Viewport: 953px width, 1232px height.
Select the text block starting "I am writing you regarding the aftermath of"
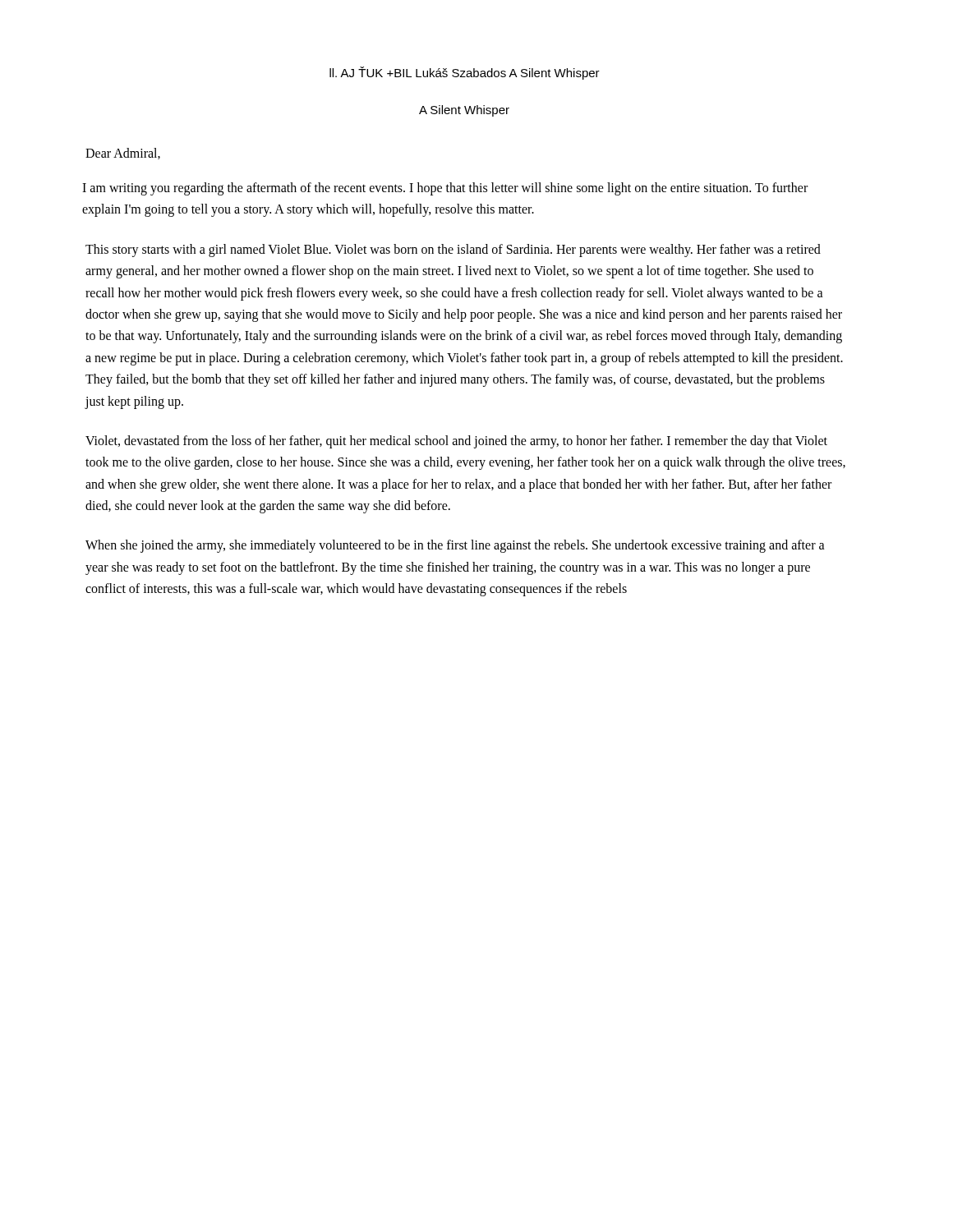coord(445,199)
